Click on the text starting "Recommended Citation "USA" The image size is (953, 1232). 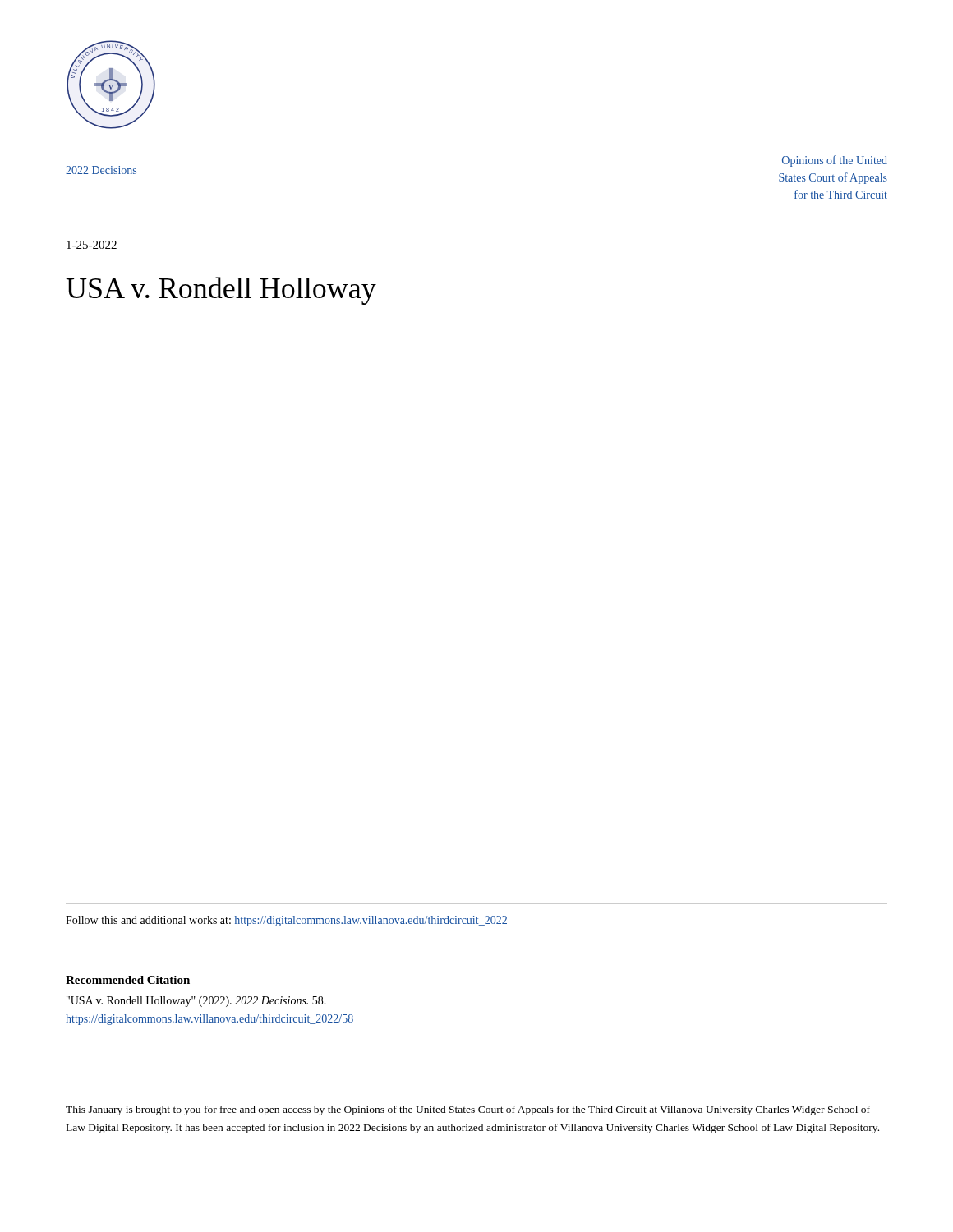tap(128, 980)
